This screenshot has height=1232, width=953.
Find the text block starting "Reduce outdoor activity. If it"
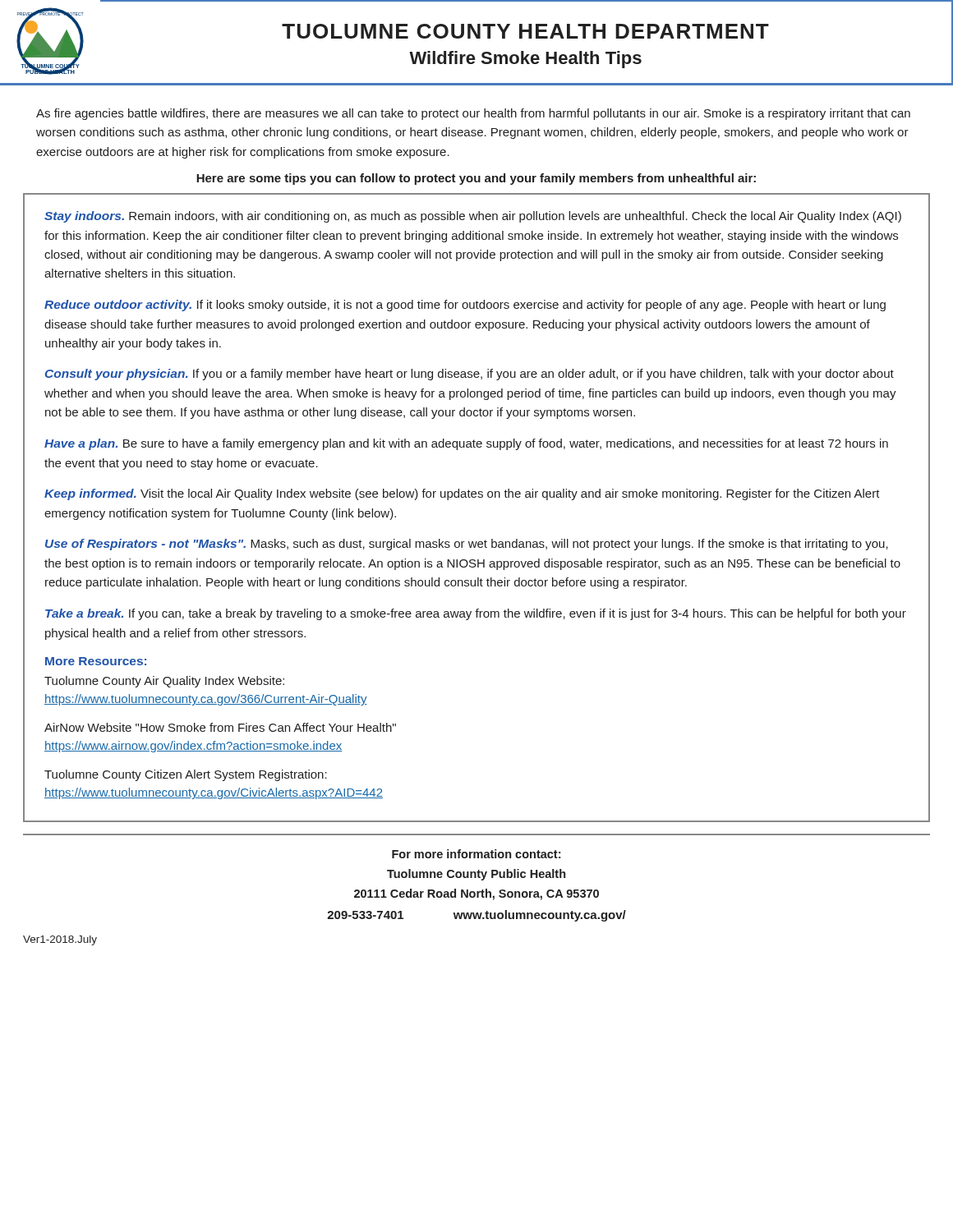[465, 323]
